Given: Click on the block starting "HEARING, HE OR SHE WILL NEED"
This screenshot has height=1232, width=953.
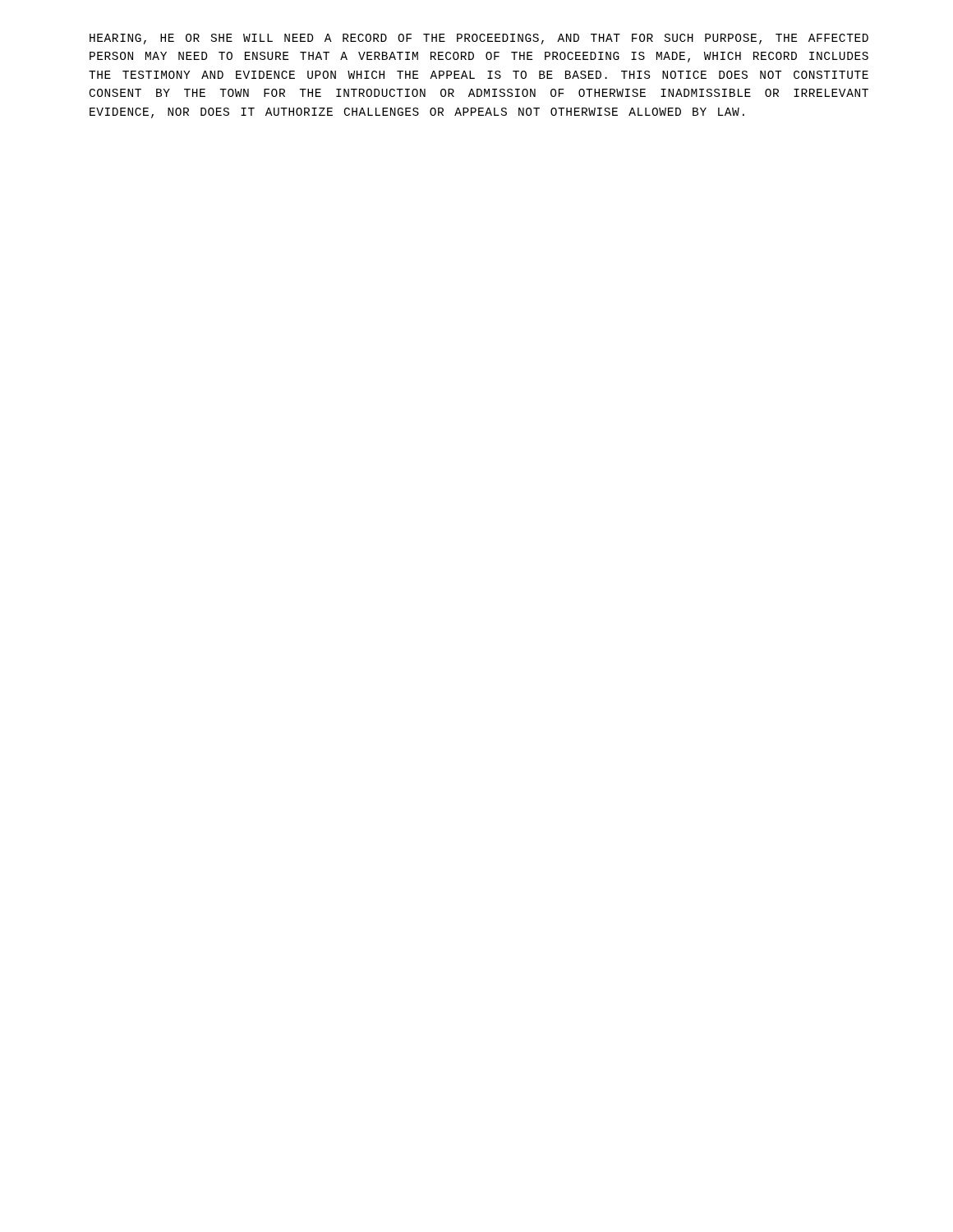Looking at the screenshot, I should point(479,76).
